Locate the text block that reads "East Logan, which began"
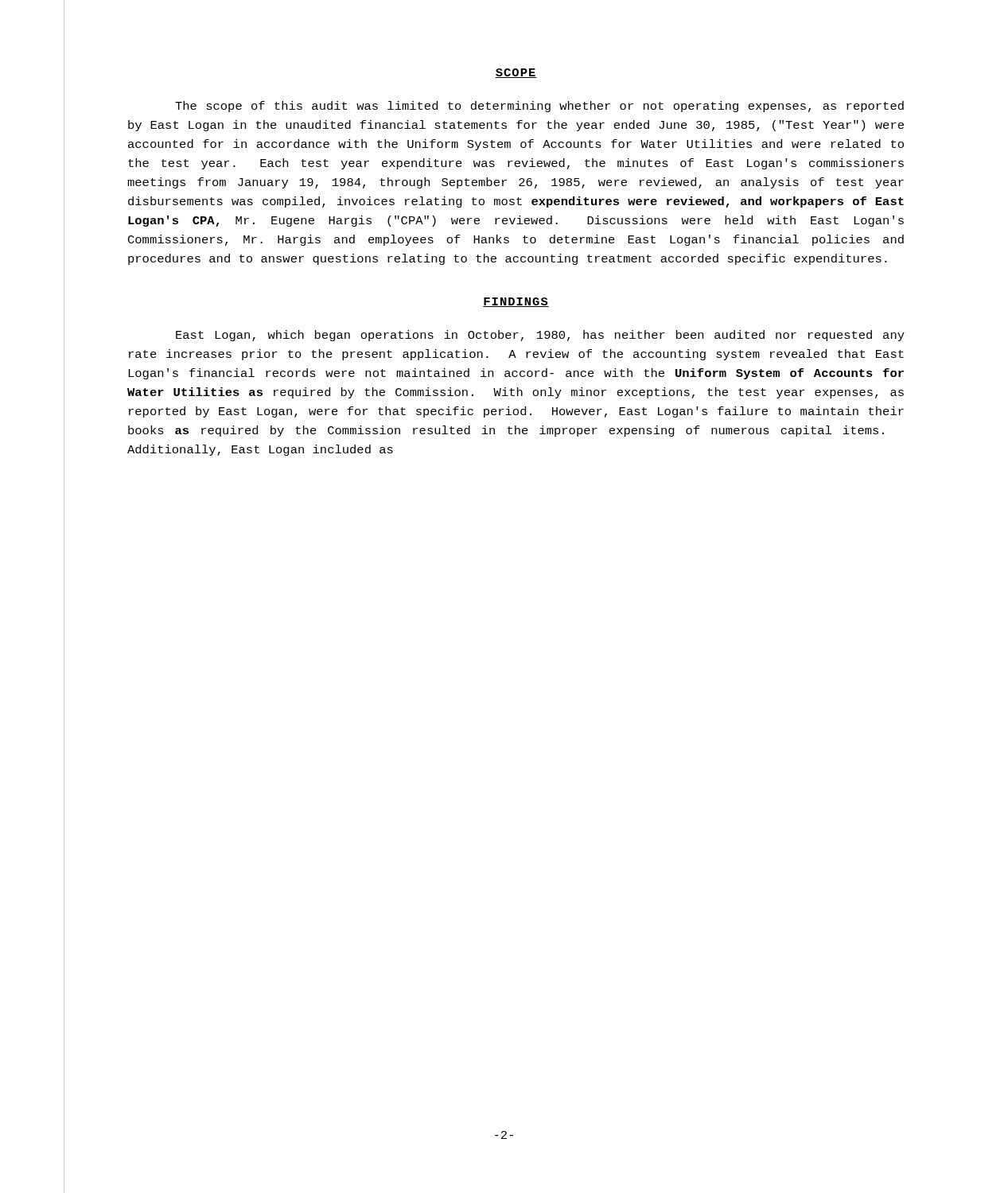The image size is (1008, 1193). coord(516,393)
